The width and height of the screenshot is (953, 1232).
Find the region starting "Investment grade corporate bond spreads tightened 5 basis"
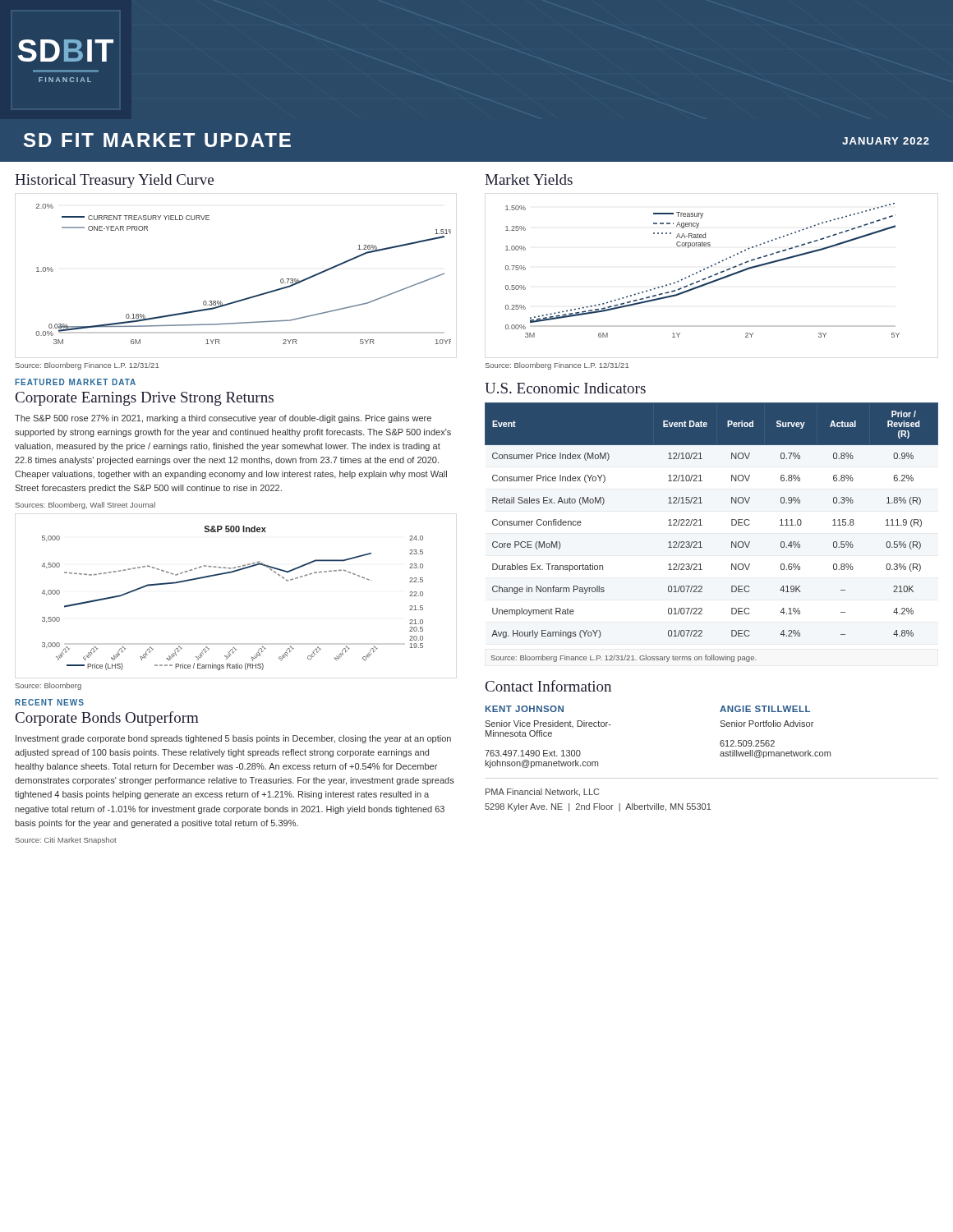tap(234, 781)
